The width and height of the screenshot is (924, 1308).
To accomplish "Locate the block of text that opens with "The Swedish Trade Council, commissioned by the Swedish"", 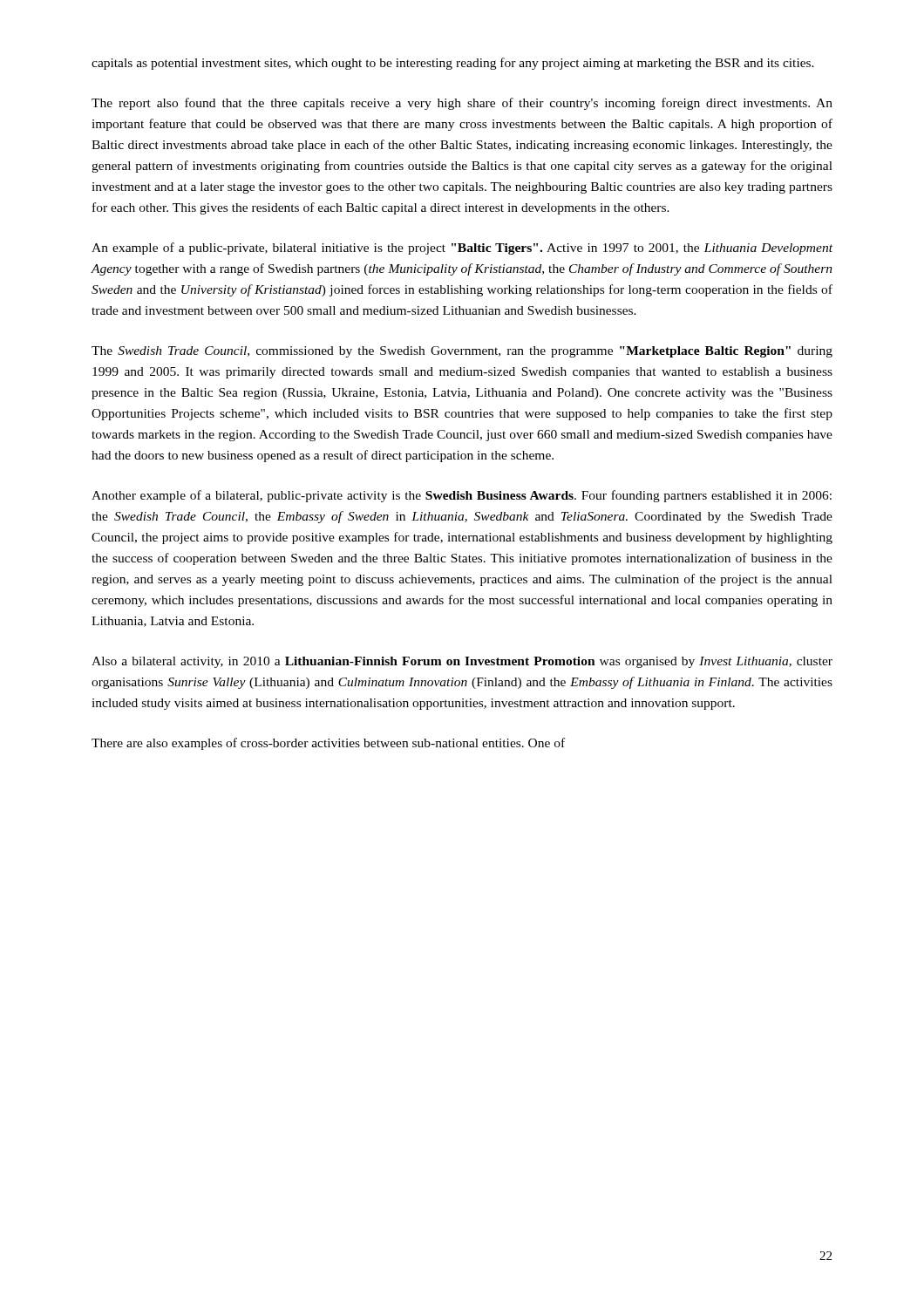I will tap(462, 403).
